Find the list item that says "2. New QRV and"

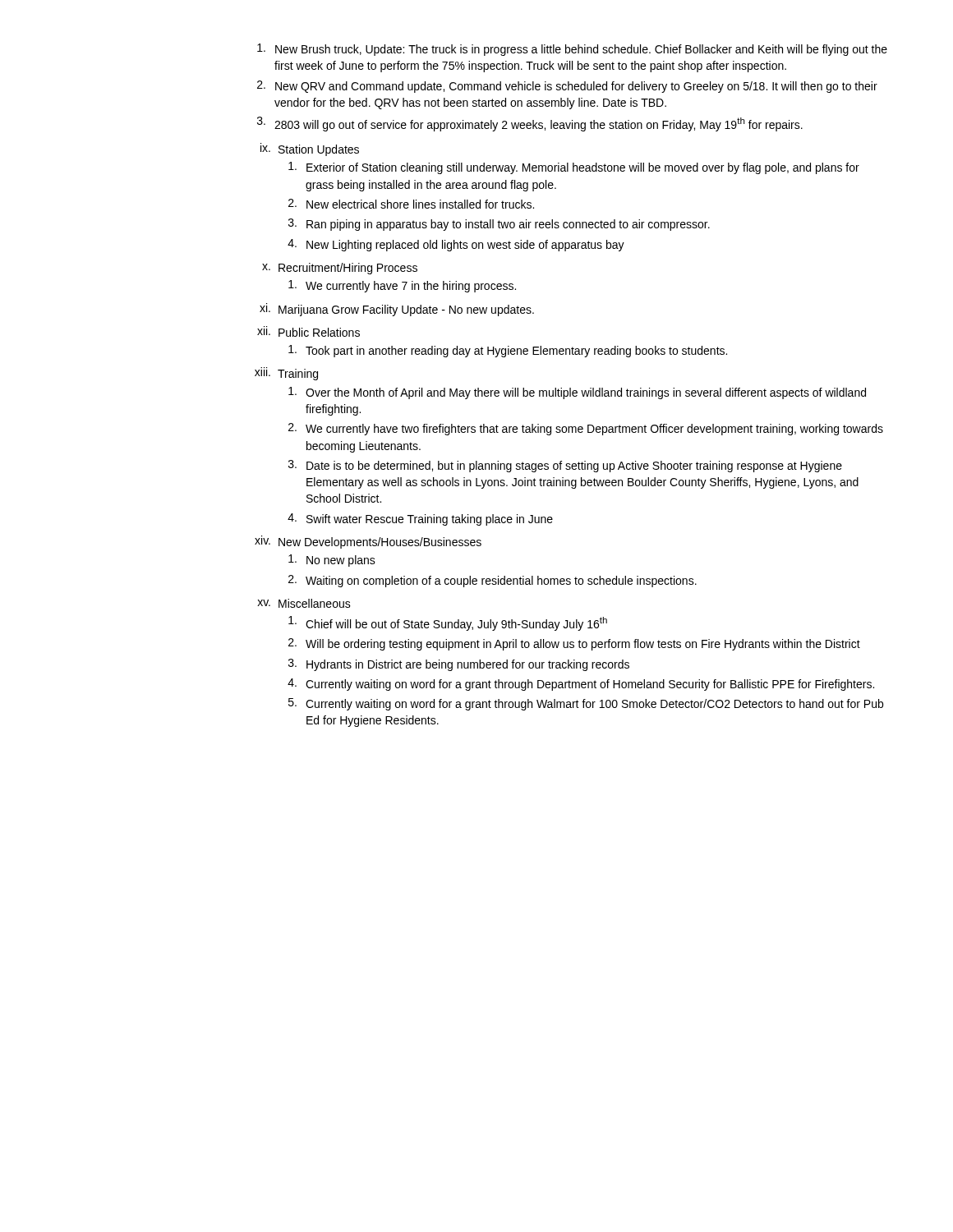coord(567,94)
